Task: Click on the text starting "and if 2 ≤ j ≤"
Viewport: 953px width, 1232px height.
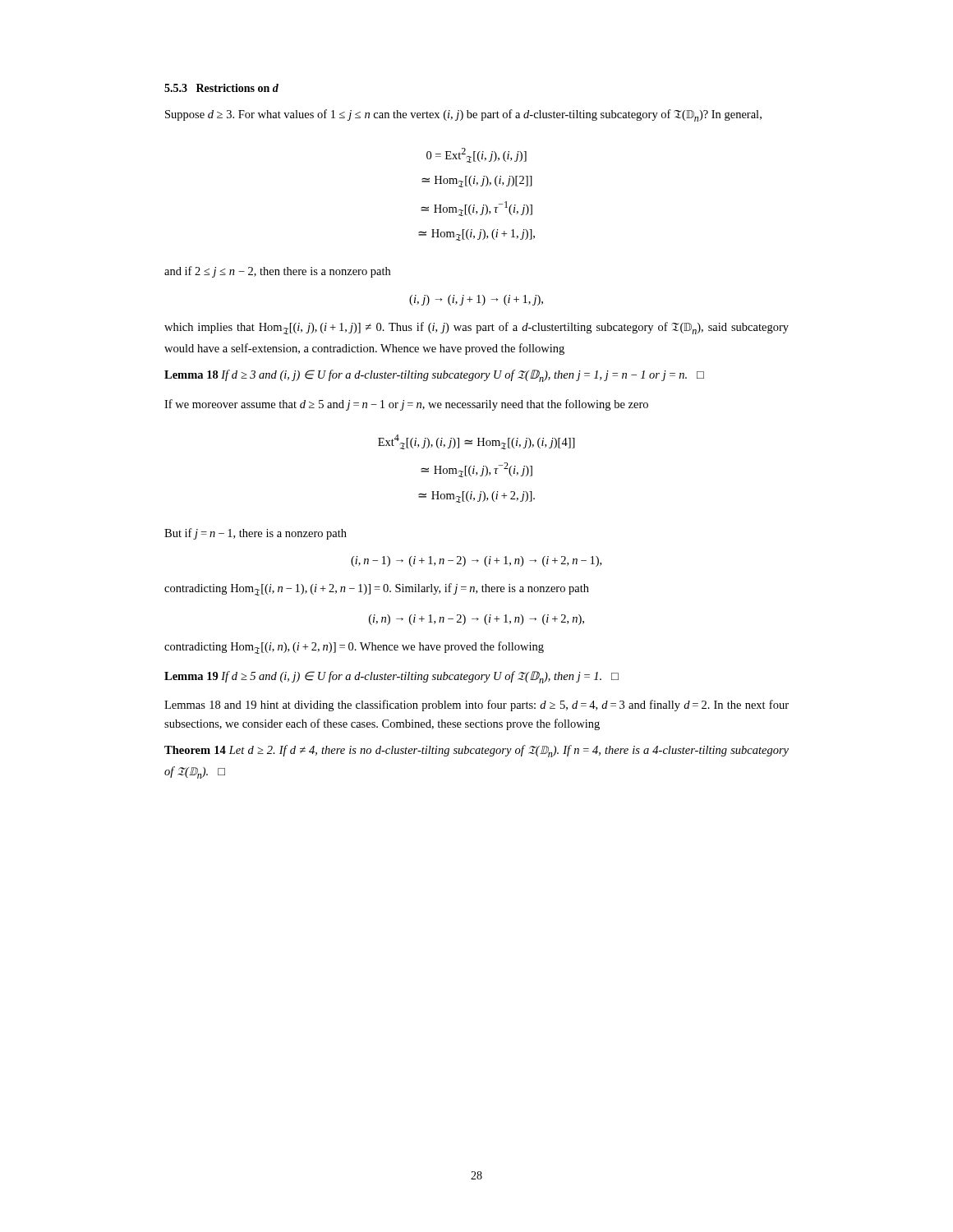Action: click(278, 271)
